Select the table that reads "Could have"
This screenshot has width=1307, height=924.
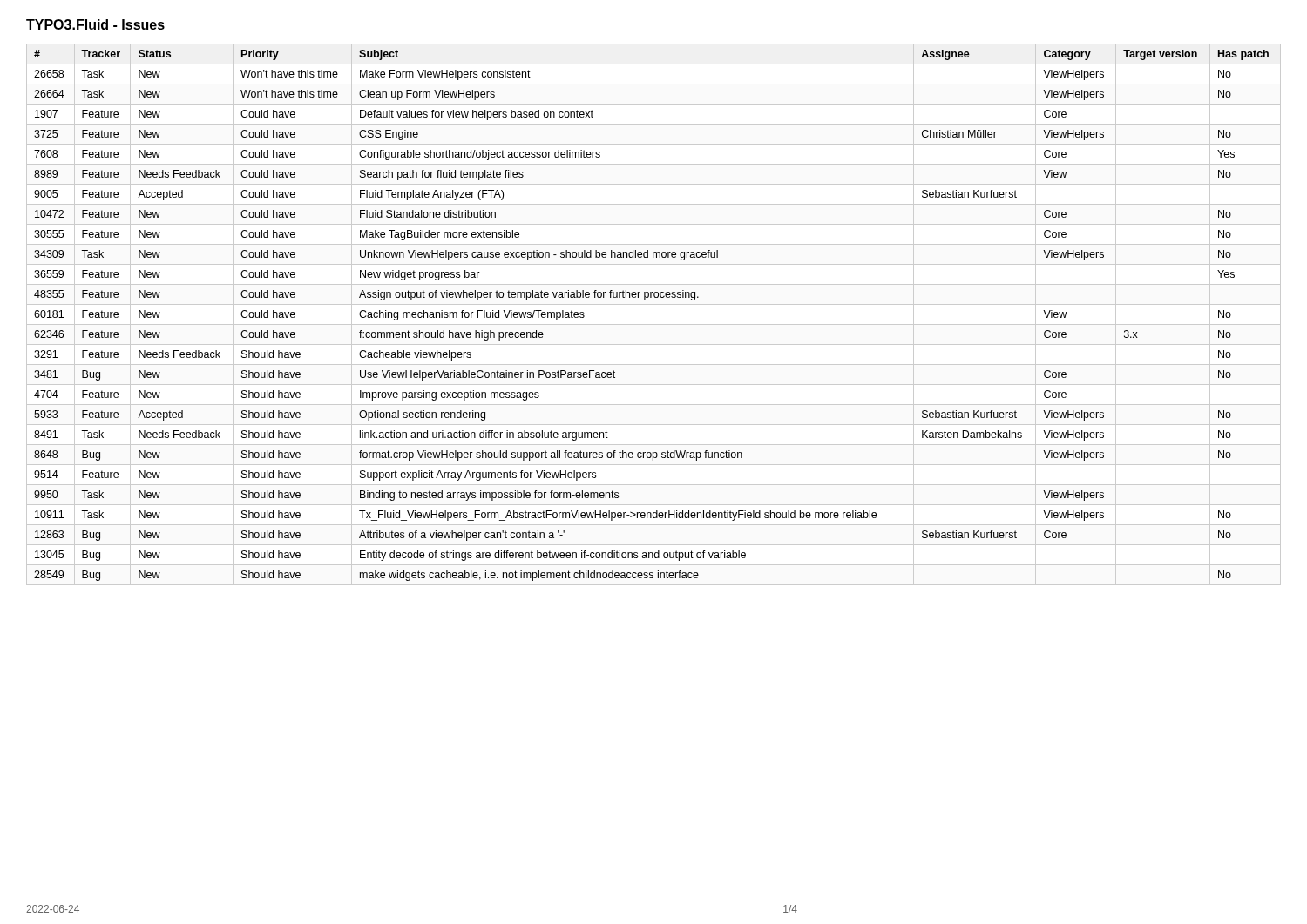654,314
